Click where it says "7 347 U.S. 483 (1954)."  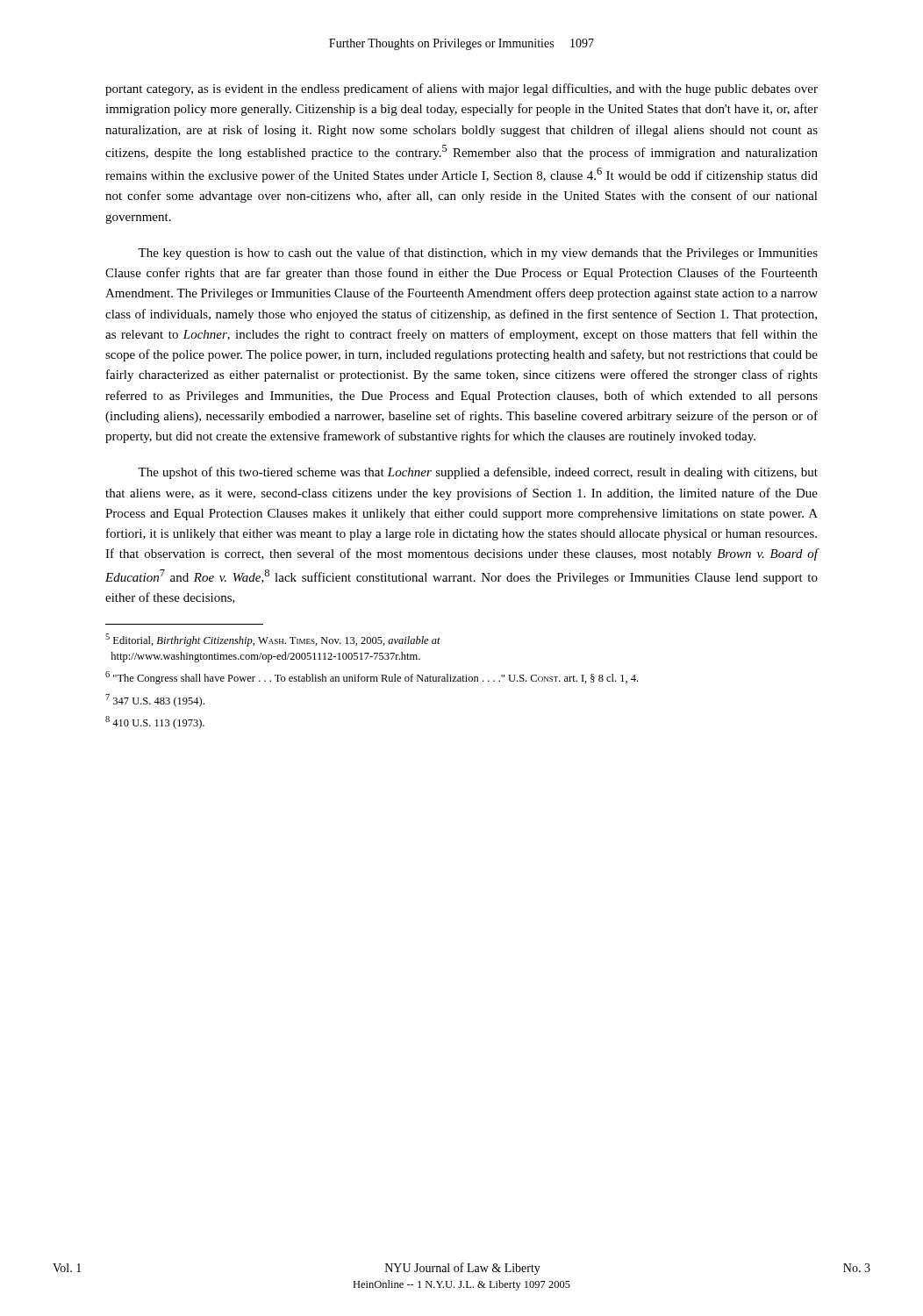tap(155, 699)
